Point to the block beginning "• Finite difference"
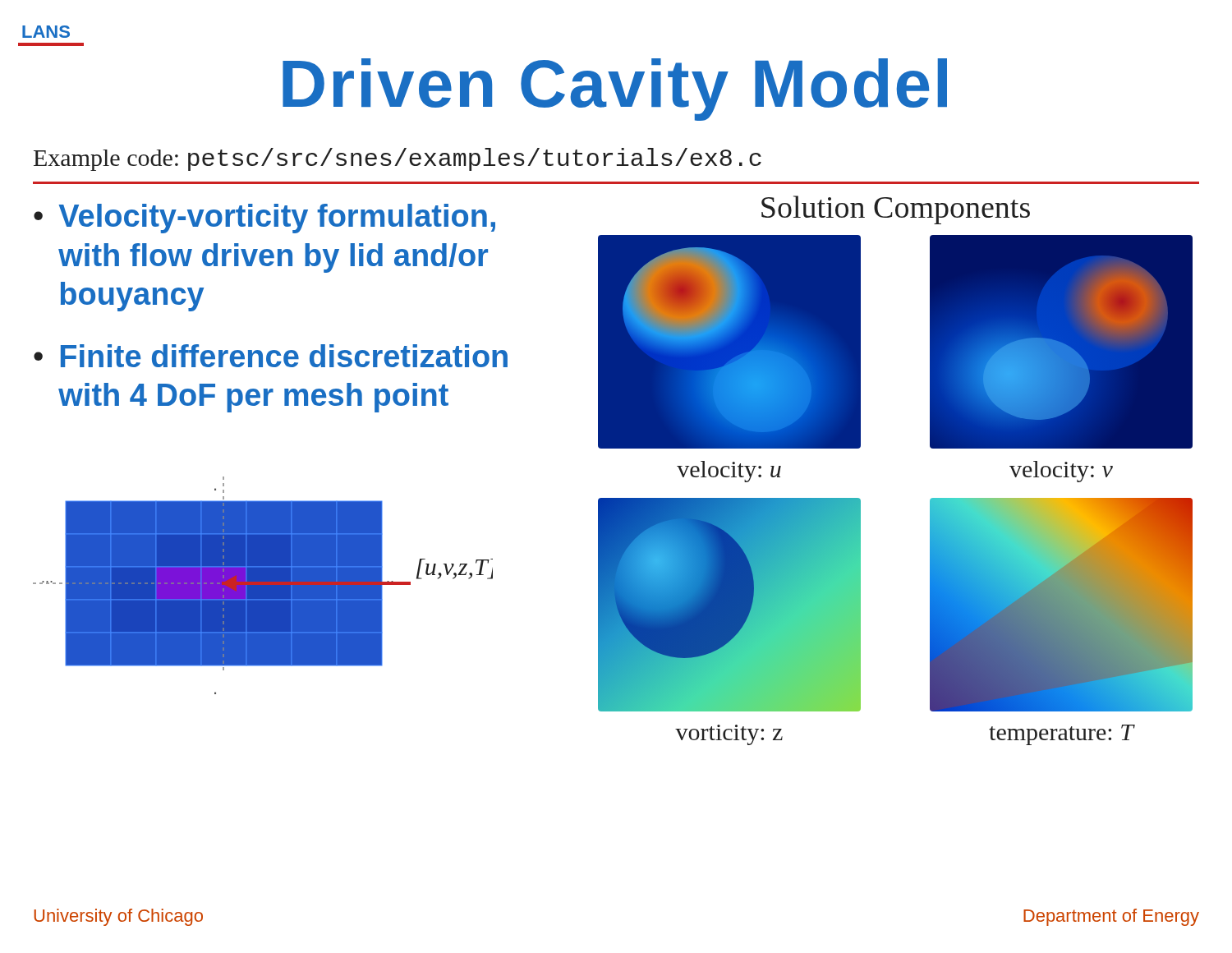1232x953 pixels. (x=287, y=376)
